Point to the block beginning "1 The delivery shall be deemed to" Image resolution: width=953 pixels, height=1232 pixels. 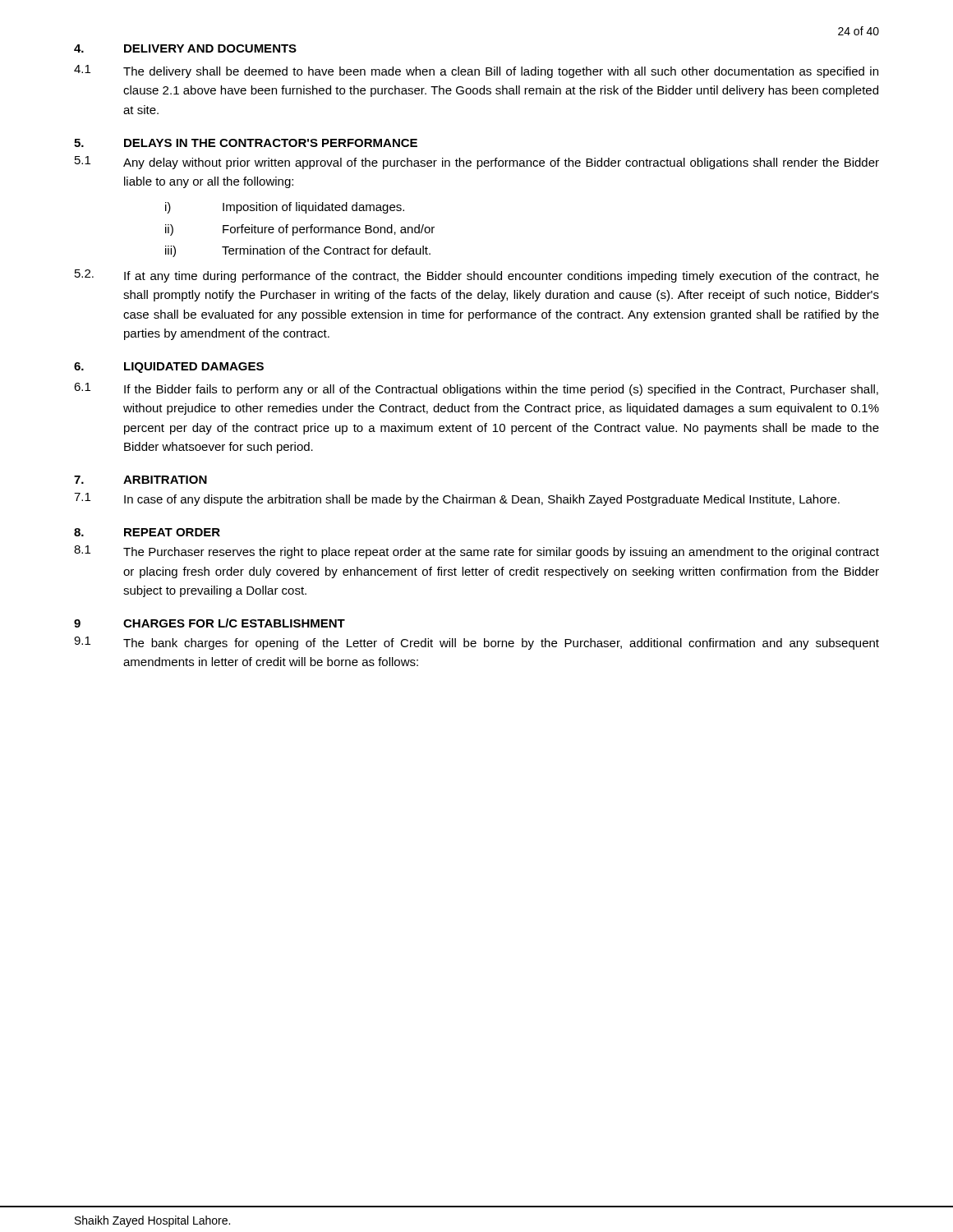[x=476, y=90]
